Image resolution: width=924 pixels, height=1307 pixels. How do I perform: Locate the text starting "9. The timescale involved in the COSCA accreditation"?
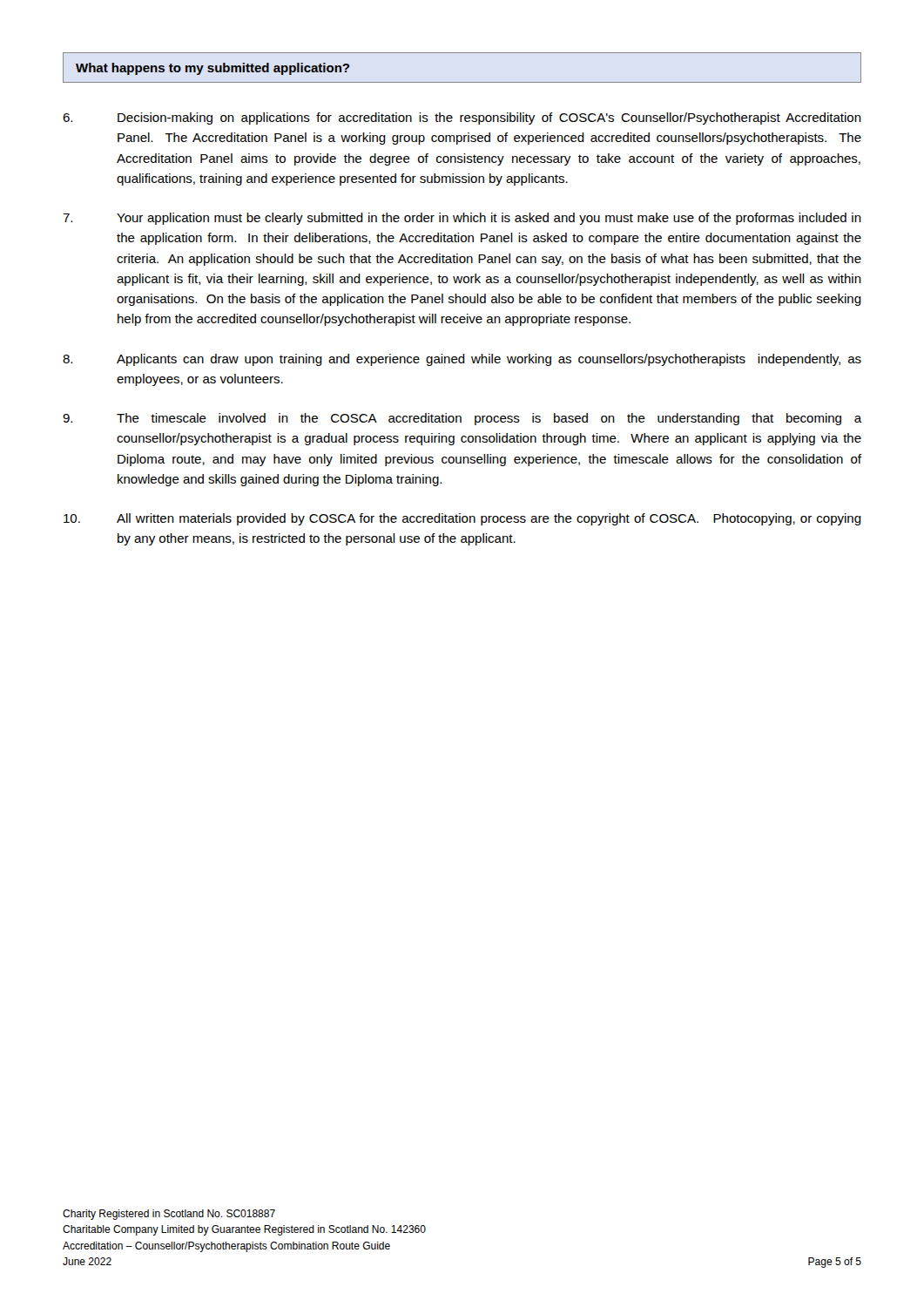(462, 448)
